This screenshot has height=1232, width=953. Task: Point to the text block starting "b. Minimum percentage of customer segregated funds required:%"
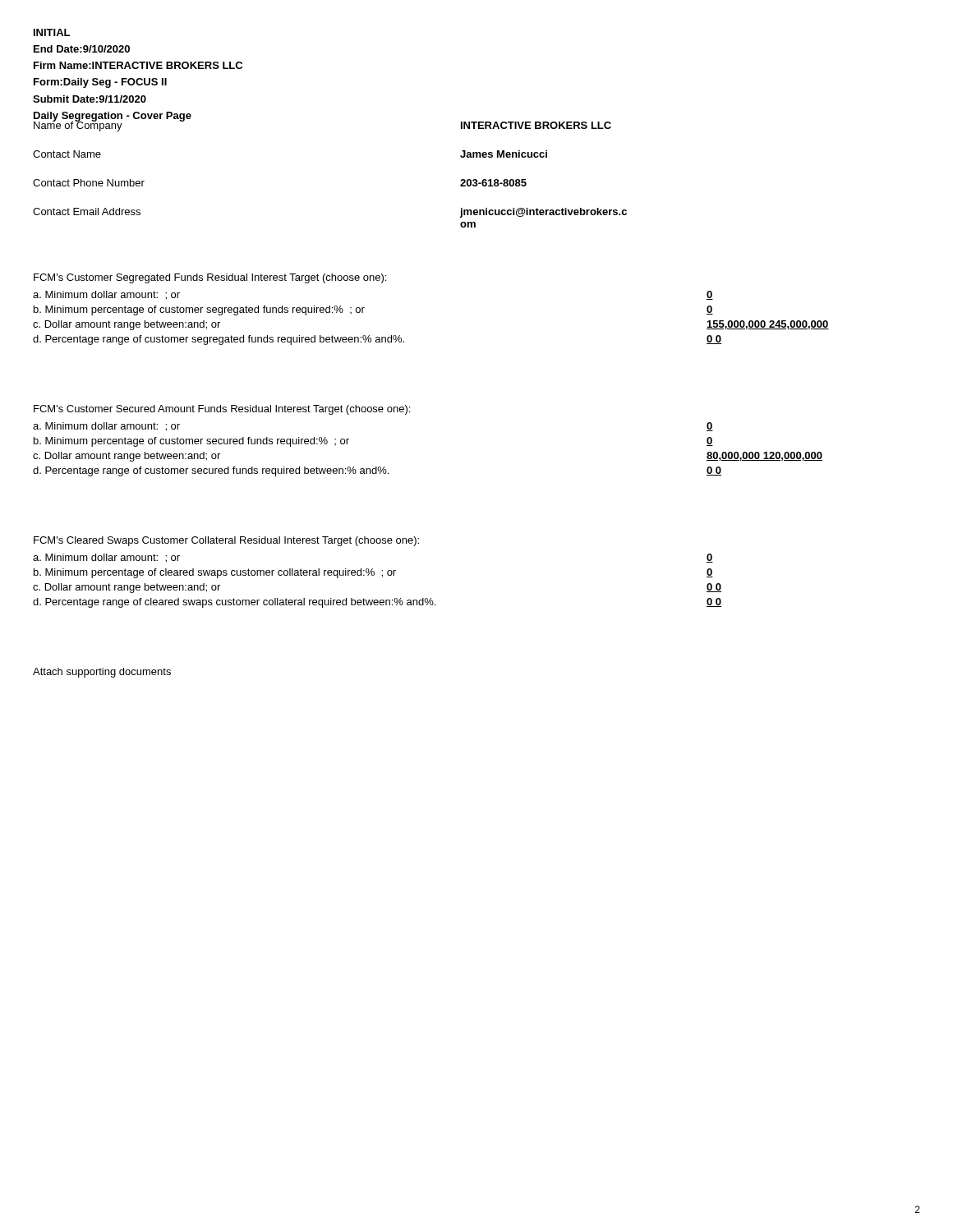coord(199,309)
